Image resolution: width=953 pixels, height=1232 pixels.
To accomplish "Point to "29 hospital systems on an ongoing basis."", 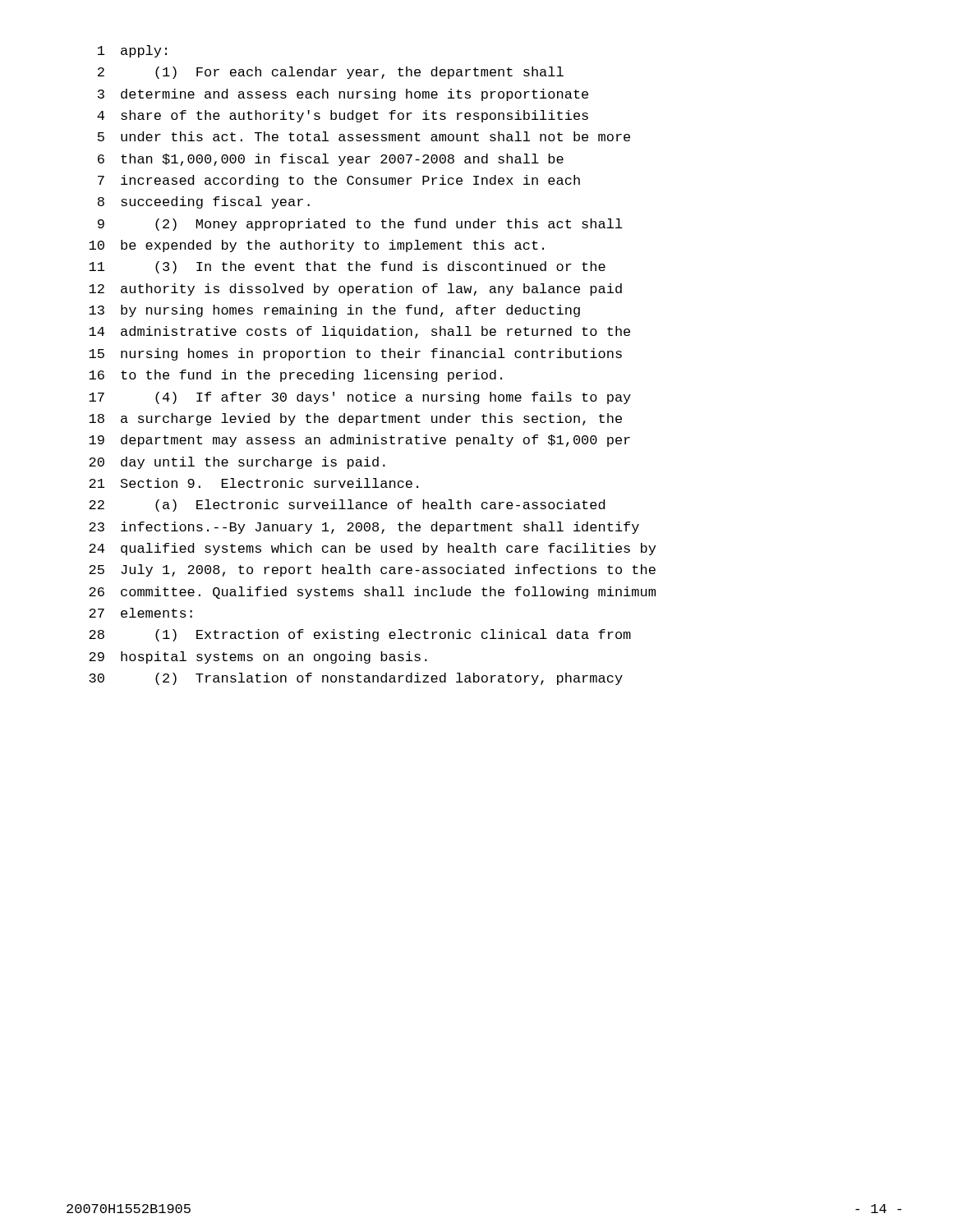I will click(273, 657).
